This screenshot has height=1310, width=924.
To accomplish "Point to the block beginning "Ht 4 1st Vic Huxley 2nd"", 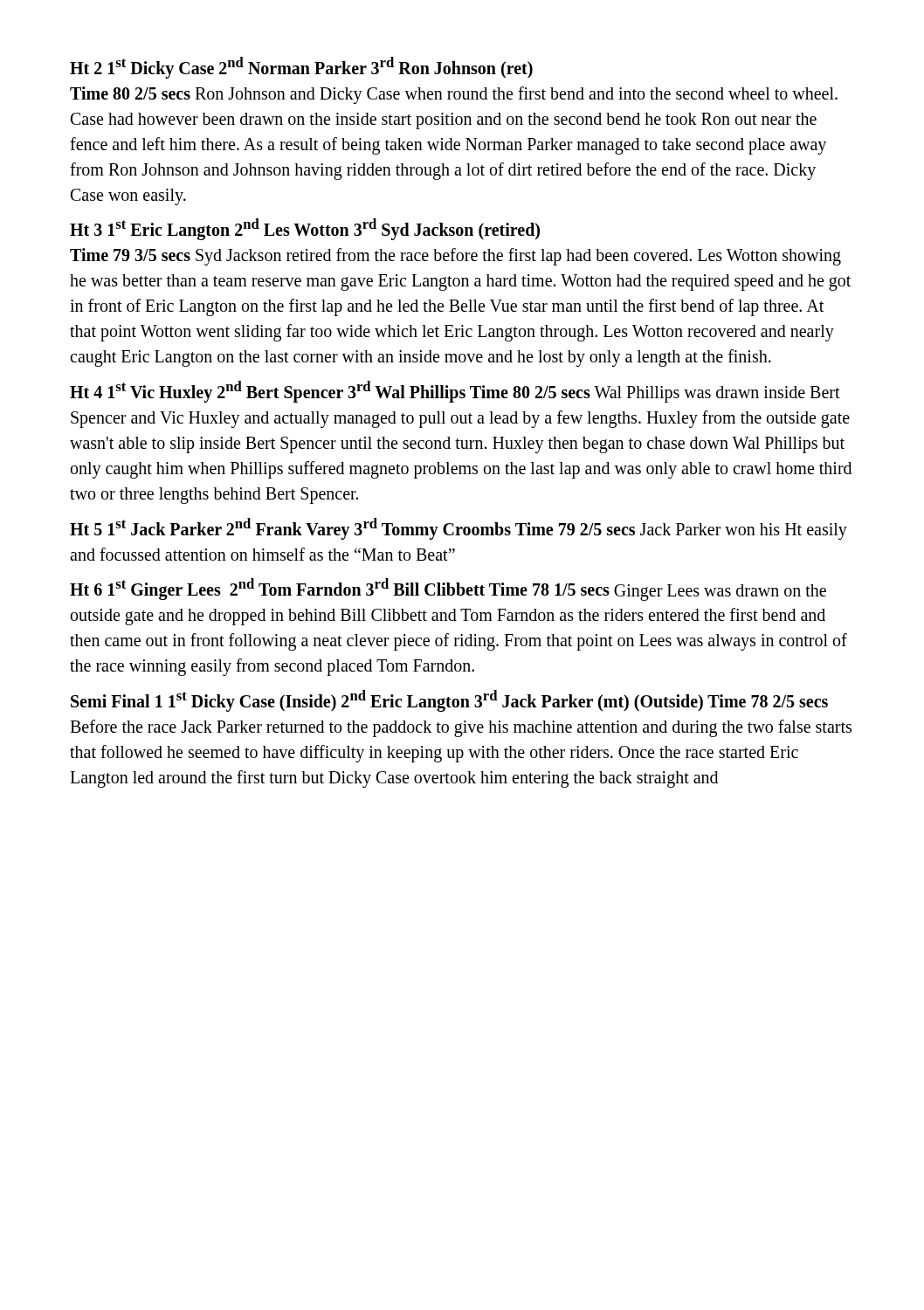I will pos(462,442).
